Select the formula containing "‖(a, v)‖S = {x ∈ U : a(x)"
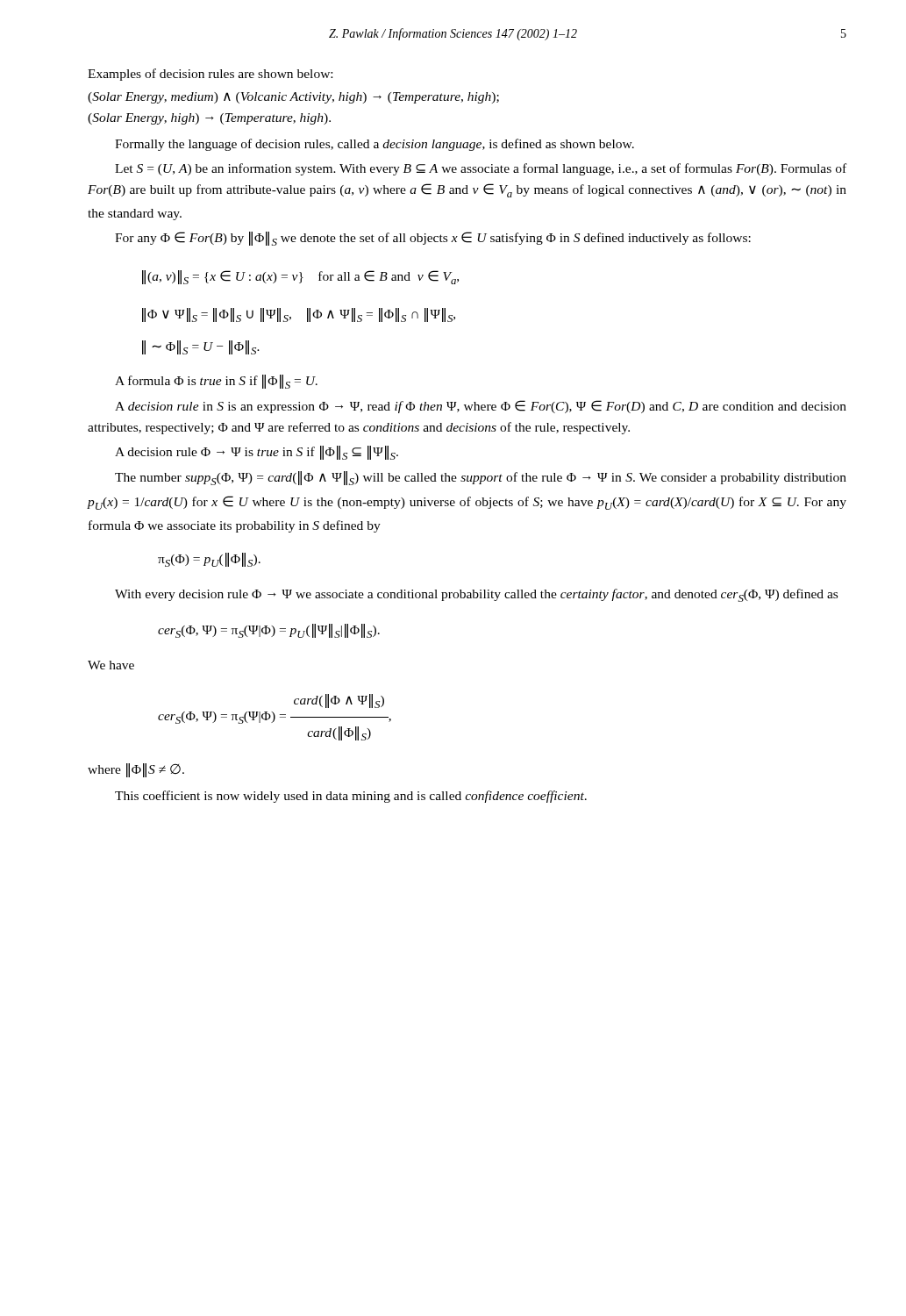Viewport: 906px width, 1316px height. pyautogui.click(x=300, y=277)
